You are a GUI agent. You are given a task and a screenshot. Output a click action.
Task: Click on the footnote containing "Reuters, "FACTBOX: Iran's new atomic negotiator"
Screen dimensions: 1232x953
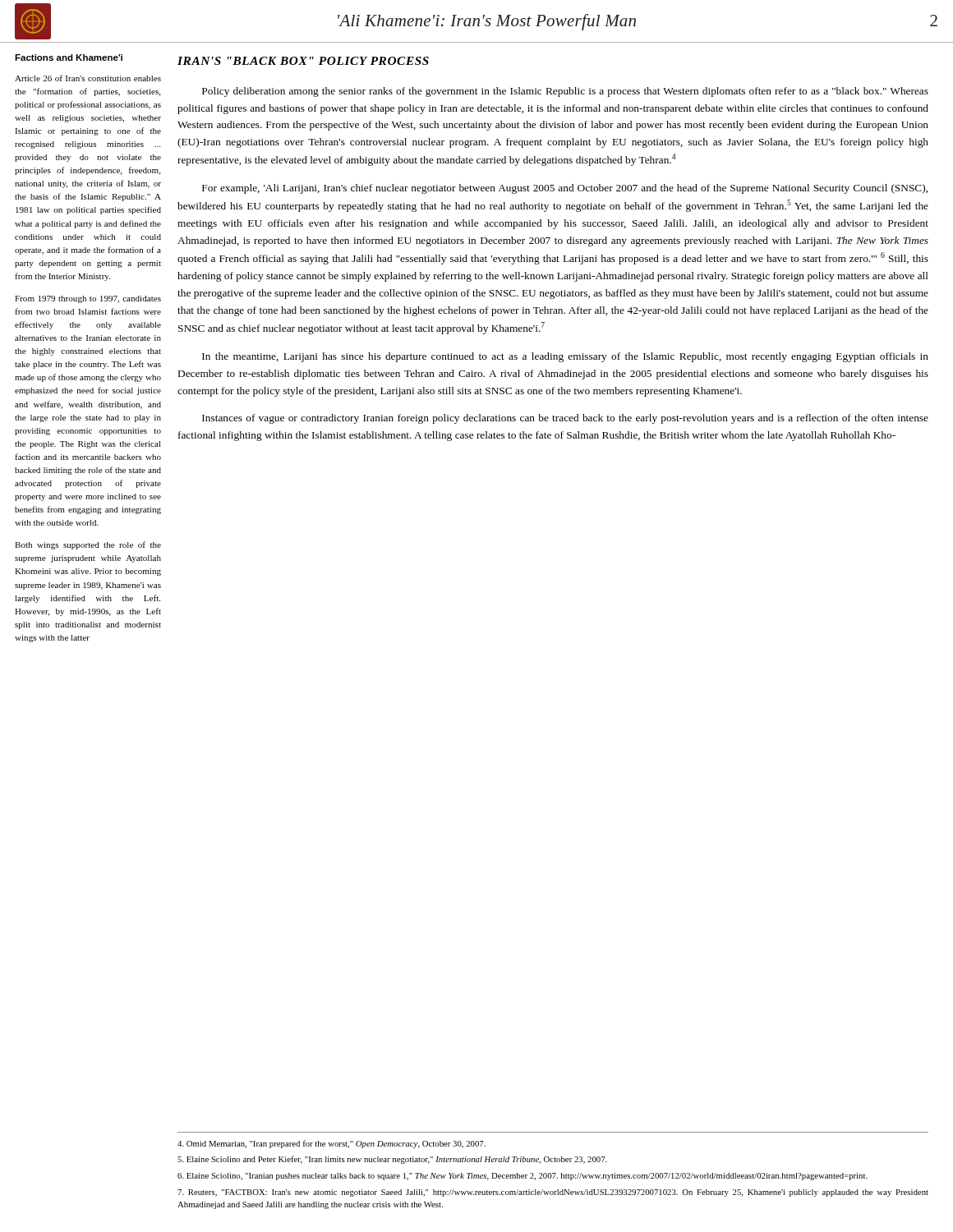553,1198
